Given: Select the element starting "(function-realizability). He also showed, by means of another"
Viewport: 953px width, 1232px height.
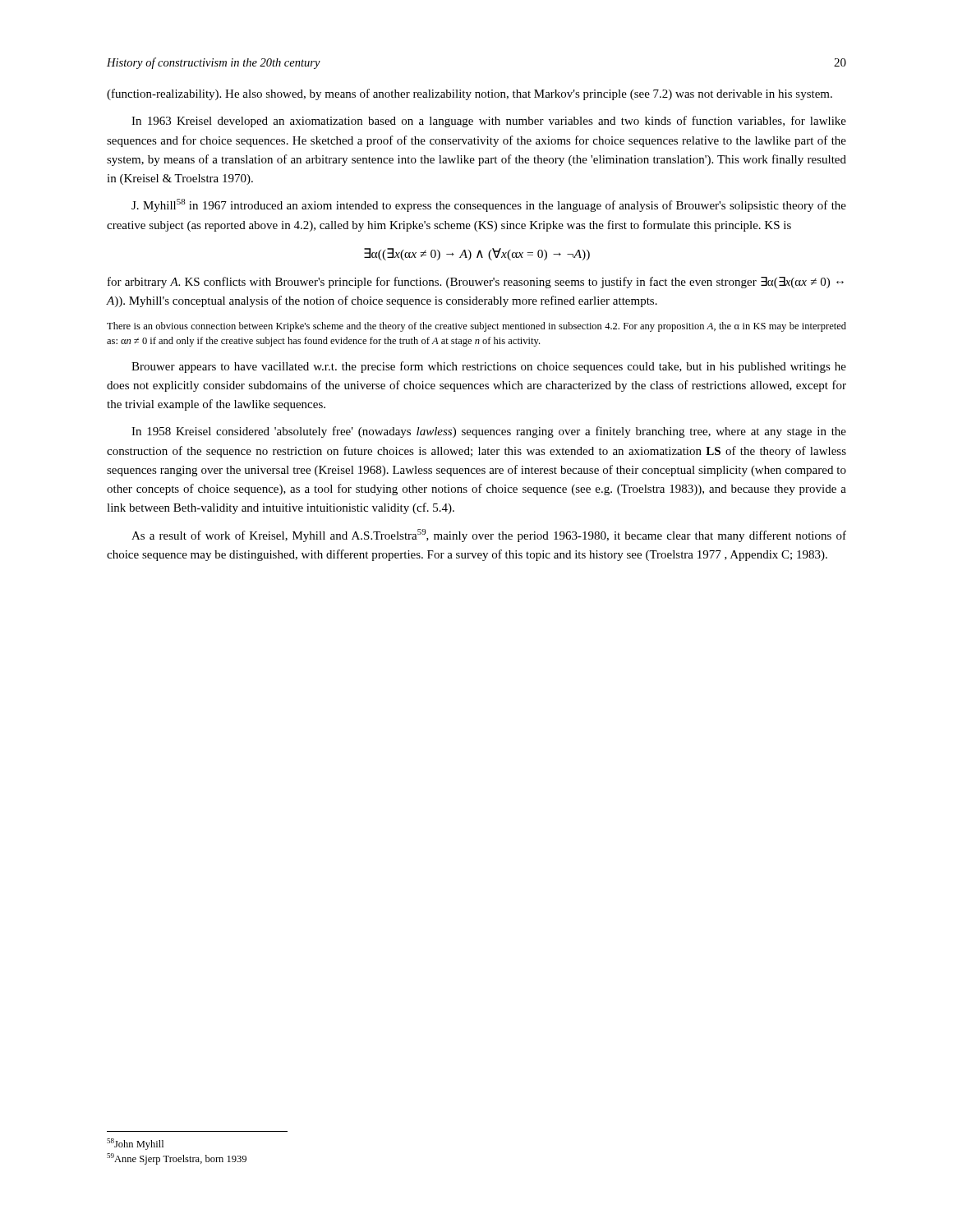Looking at the screenshot, I should (x=476, y=94).
